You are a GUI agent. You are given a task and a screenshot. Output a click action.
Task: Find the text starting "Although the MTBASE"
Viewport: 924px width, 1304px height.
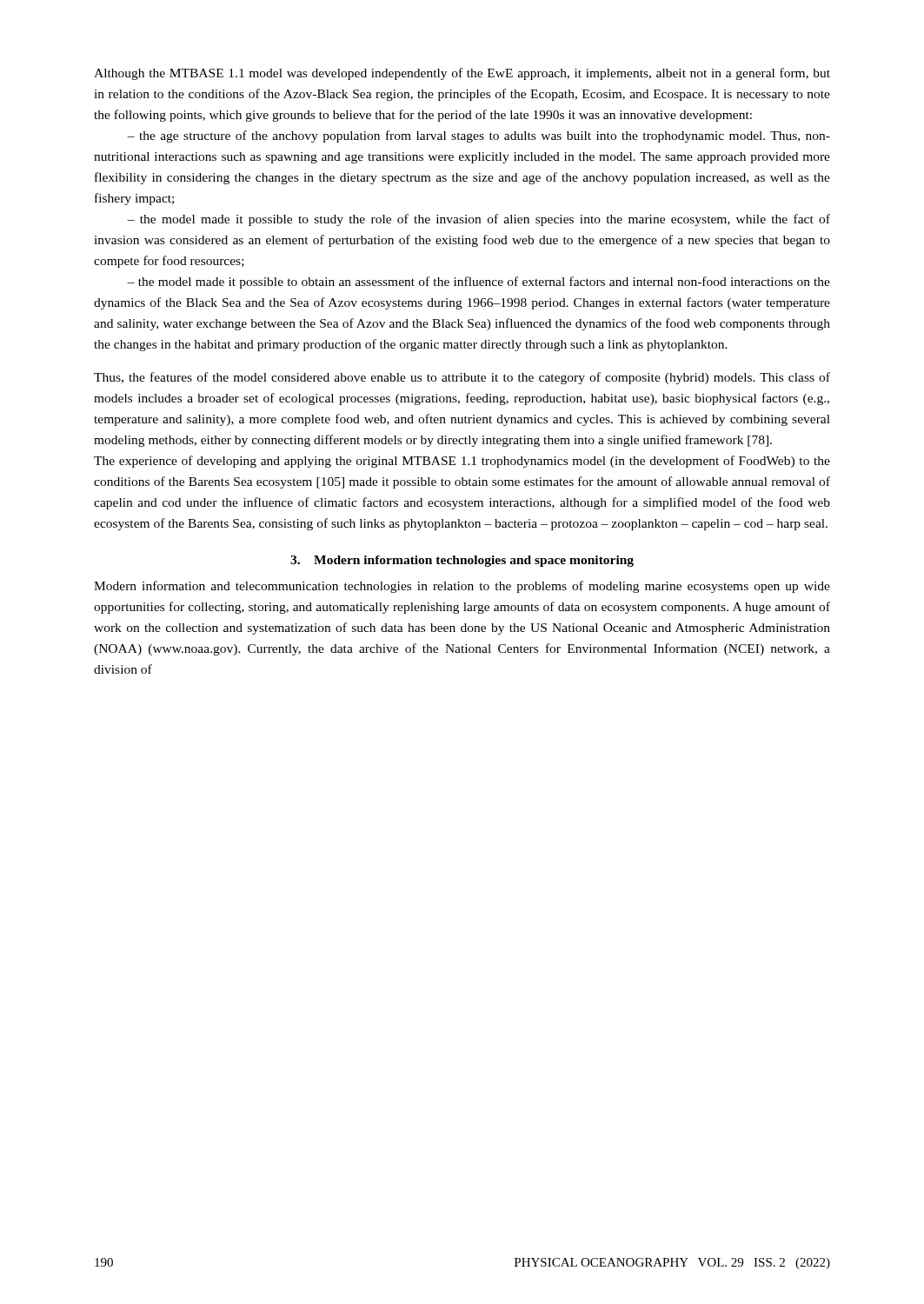click(462, 94)
